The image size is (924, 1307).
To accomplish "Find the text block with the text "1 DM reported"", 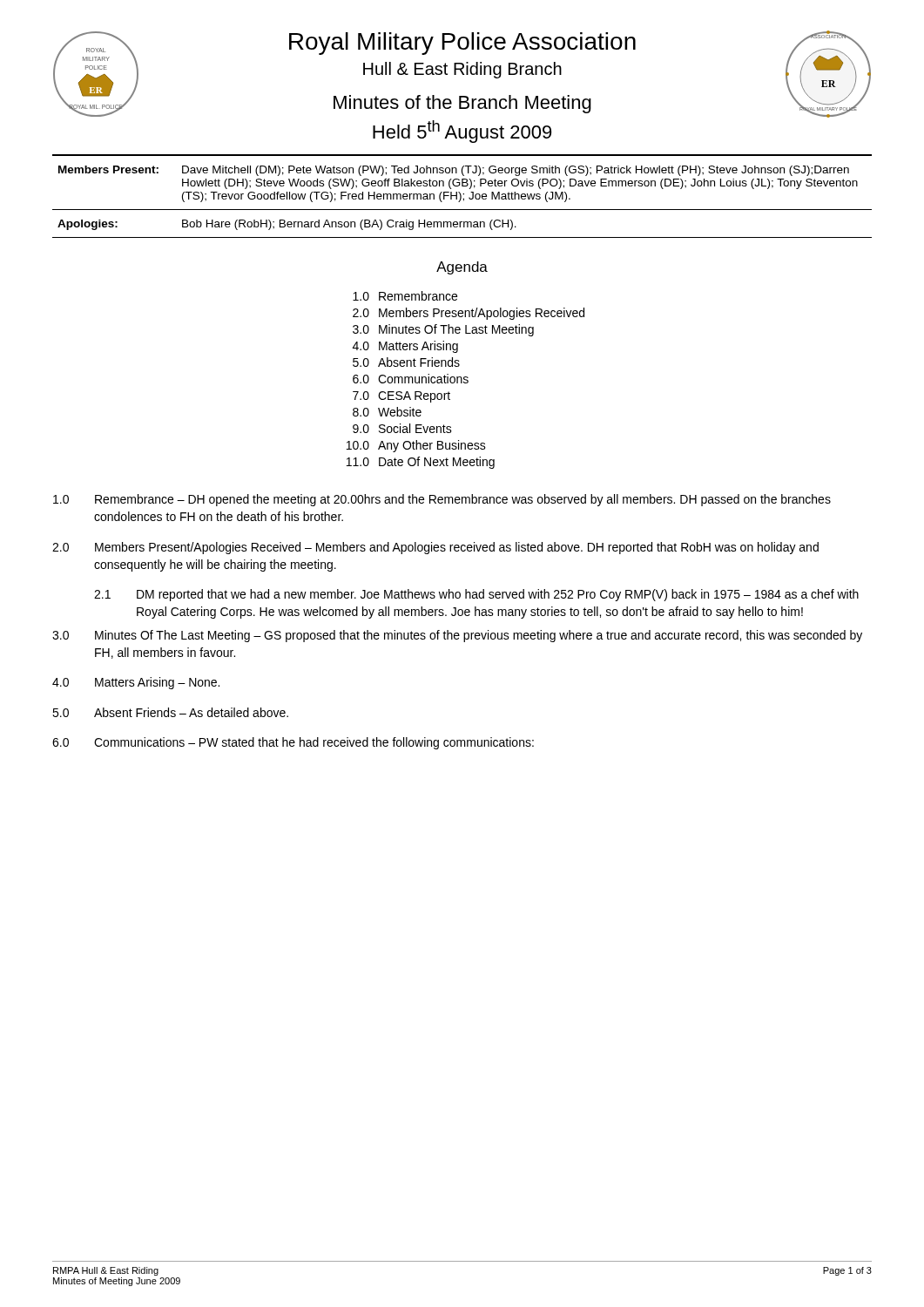I will (x=483, y=603).
